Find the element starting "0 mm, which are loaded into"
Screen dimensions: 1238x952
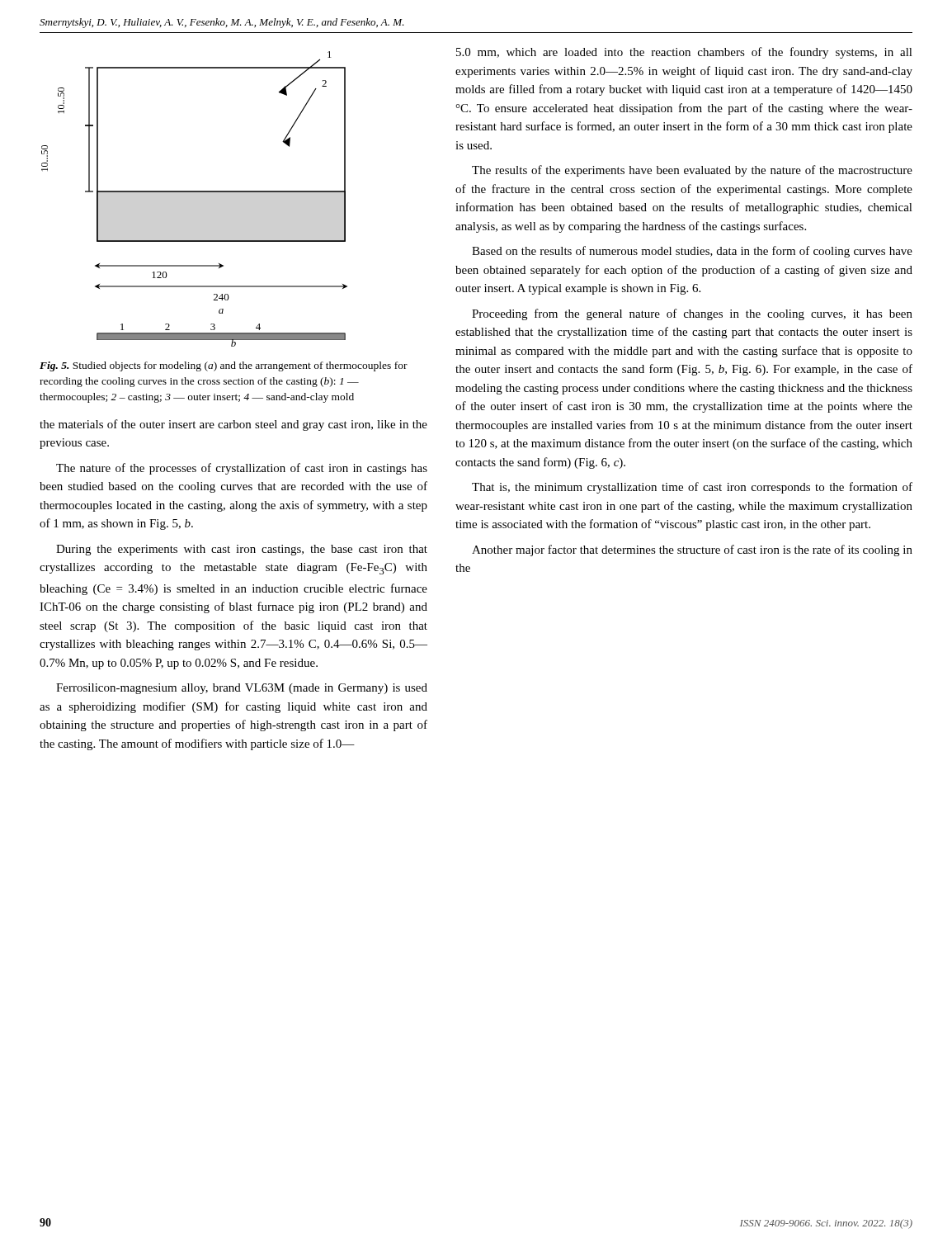pos(684,310)
